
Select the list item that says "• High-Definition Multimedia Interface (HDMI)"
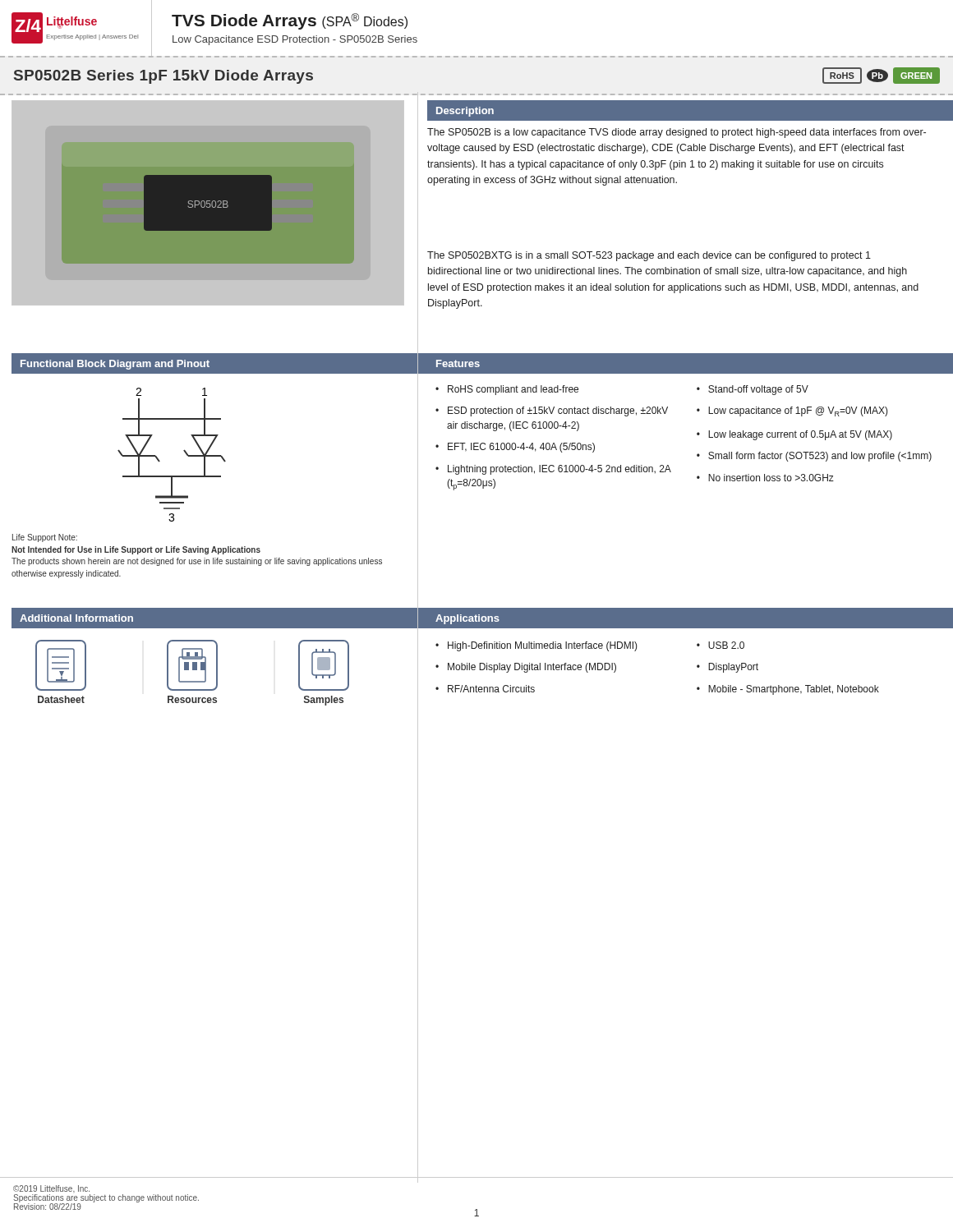536,646
